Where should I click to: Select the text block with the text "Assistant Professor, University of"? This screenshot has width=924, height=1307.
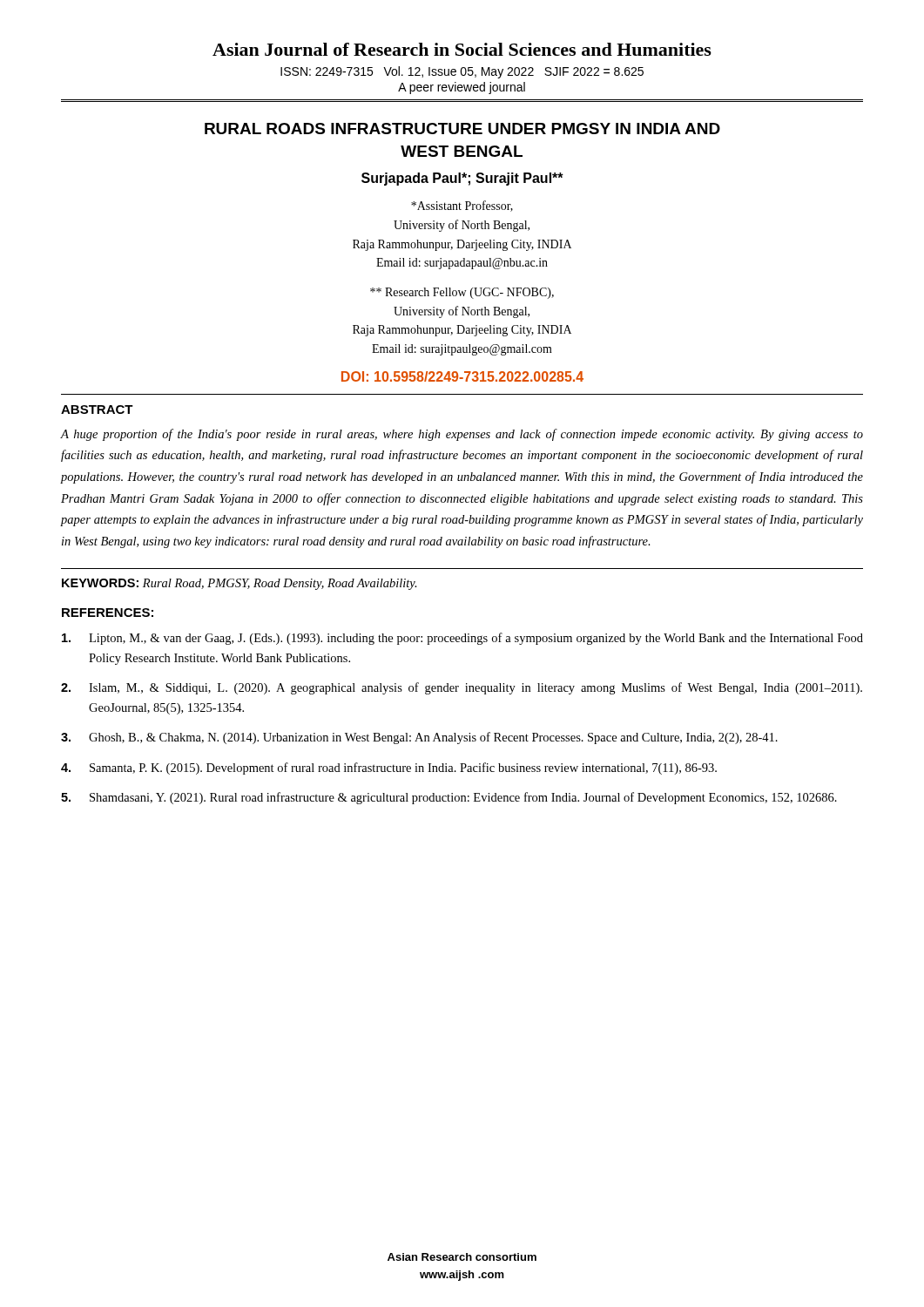pyautogui.click(x=462, y=235)
